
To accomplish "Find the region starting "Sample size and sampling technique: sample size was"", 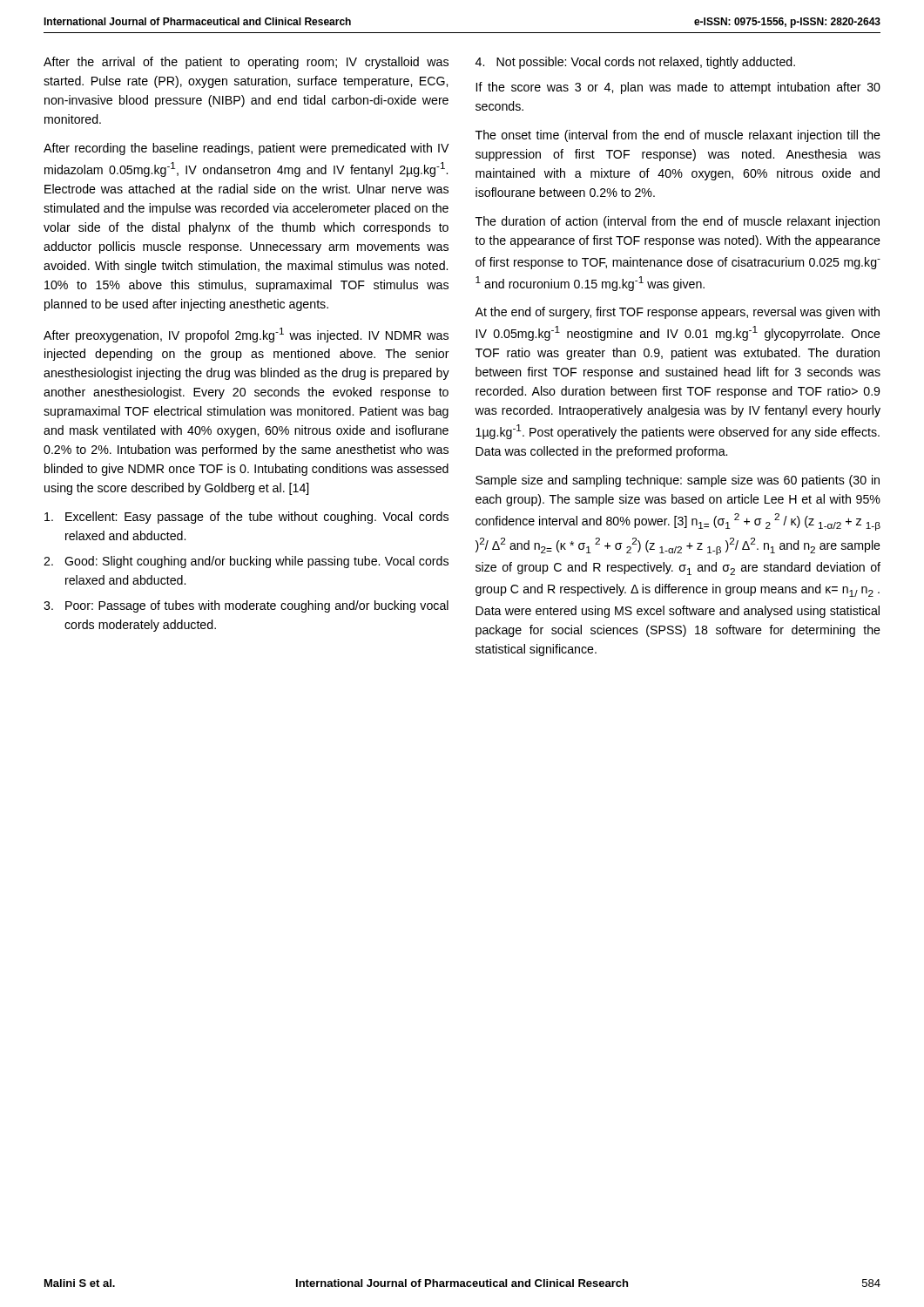I will (678, 565).
